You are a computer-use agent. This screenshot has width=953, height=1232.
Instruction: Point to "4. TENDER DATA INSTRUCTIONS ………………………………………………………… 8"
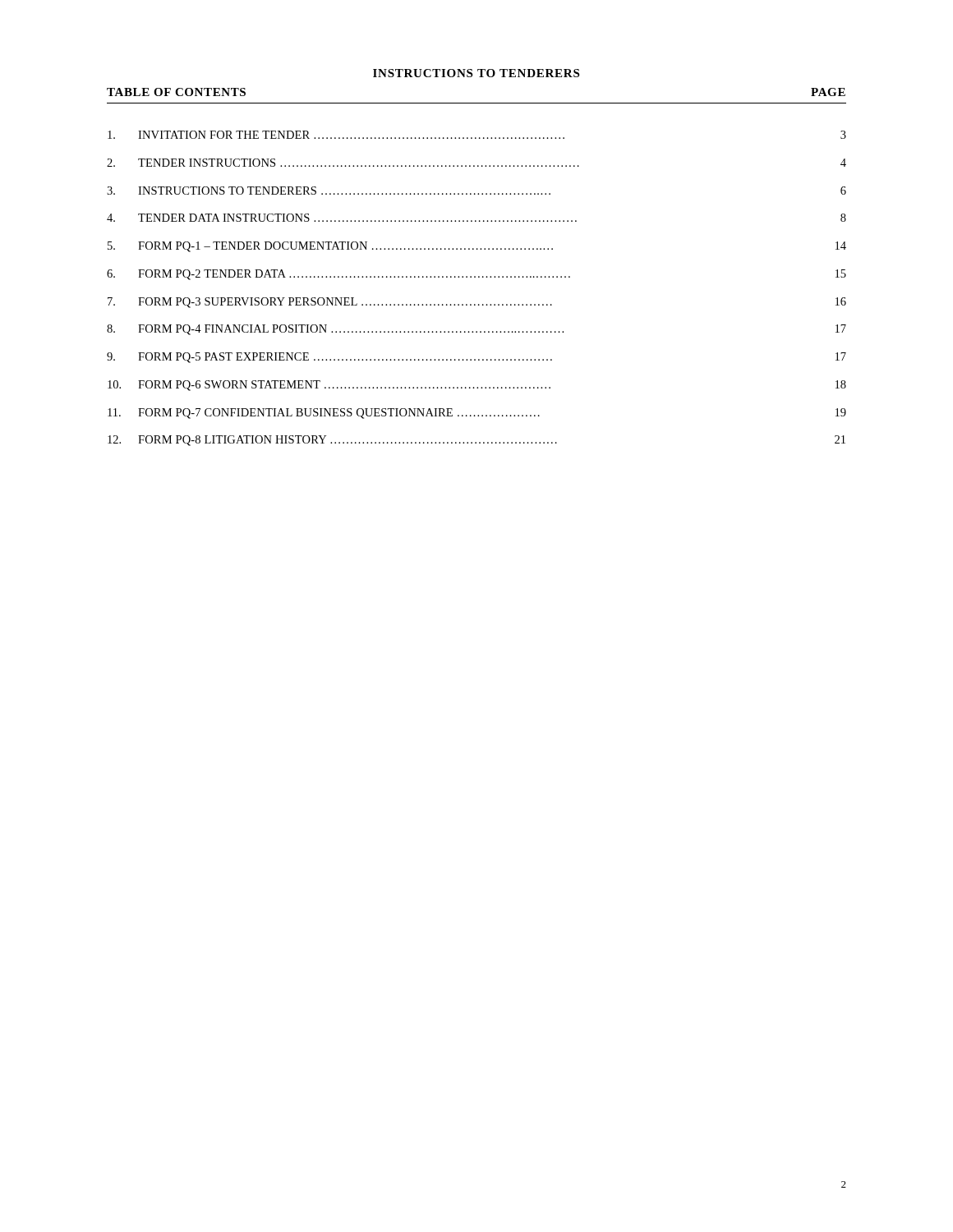tap(476, 219)
